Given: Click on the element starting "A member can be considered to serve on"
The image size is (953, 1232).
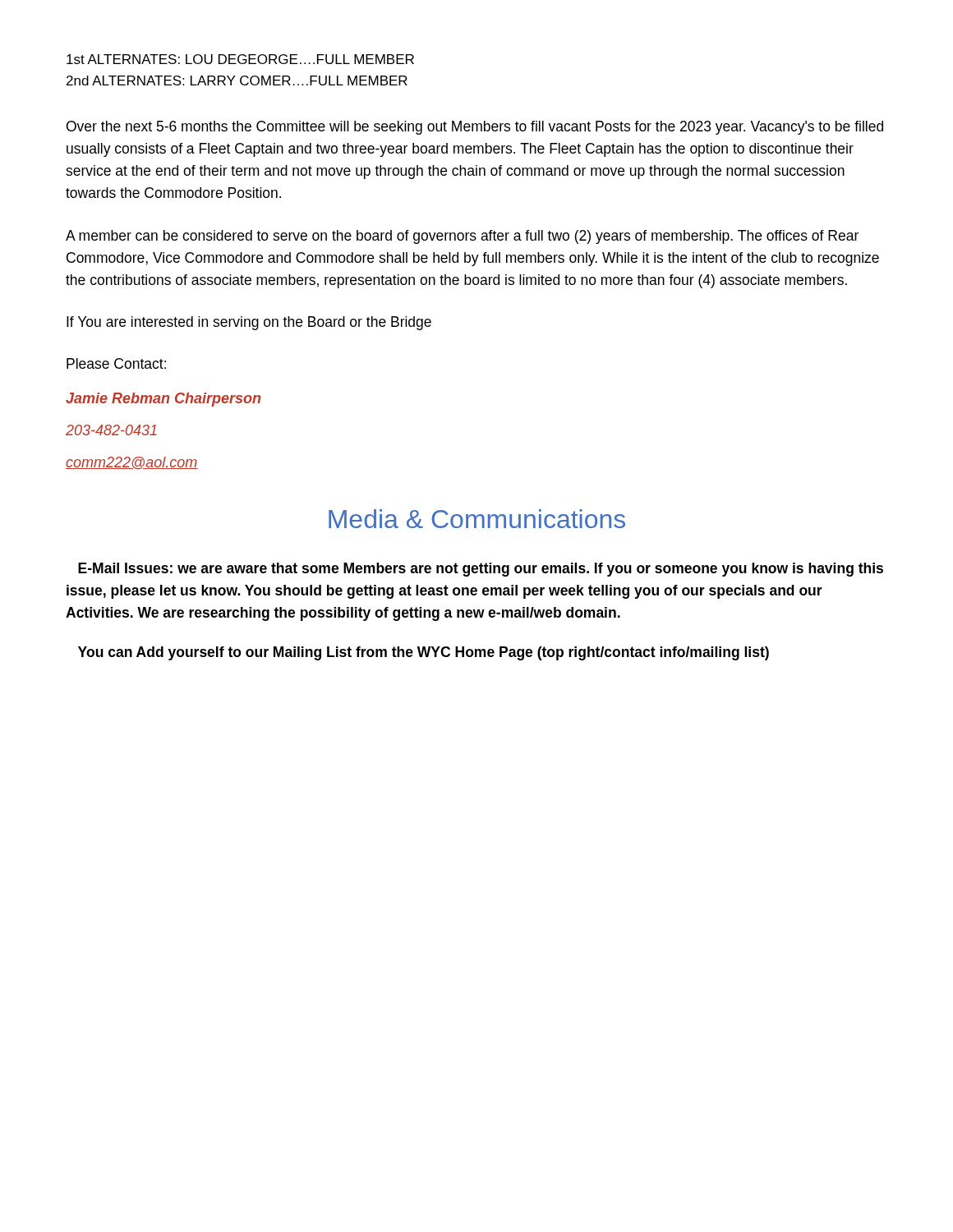Looking at the screenshot, I should (x=473, y=258).
